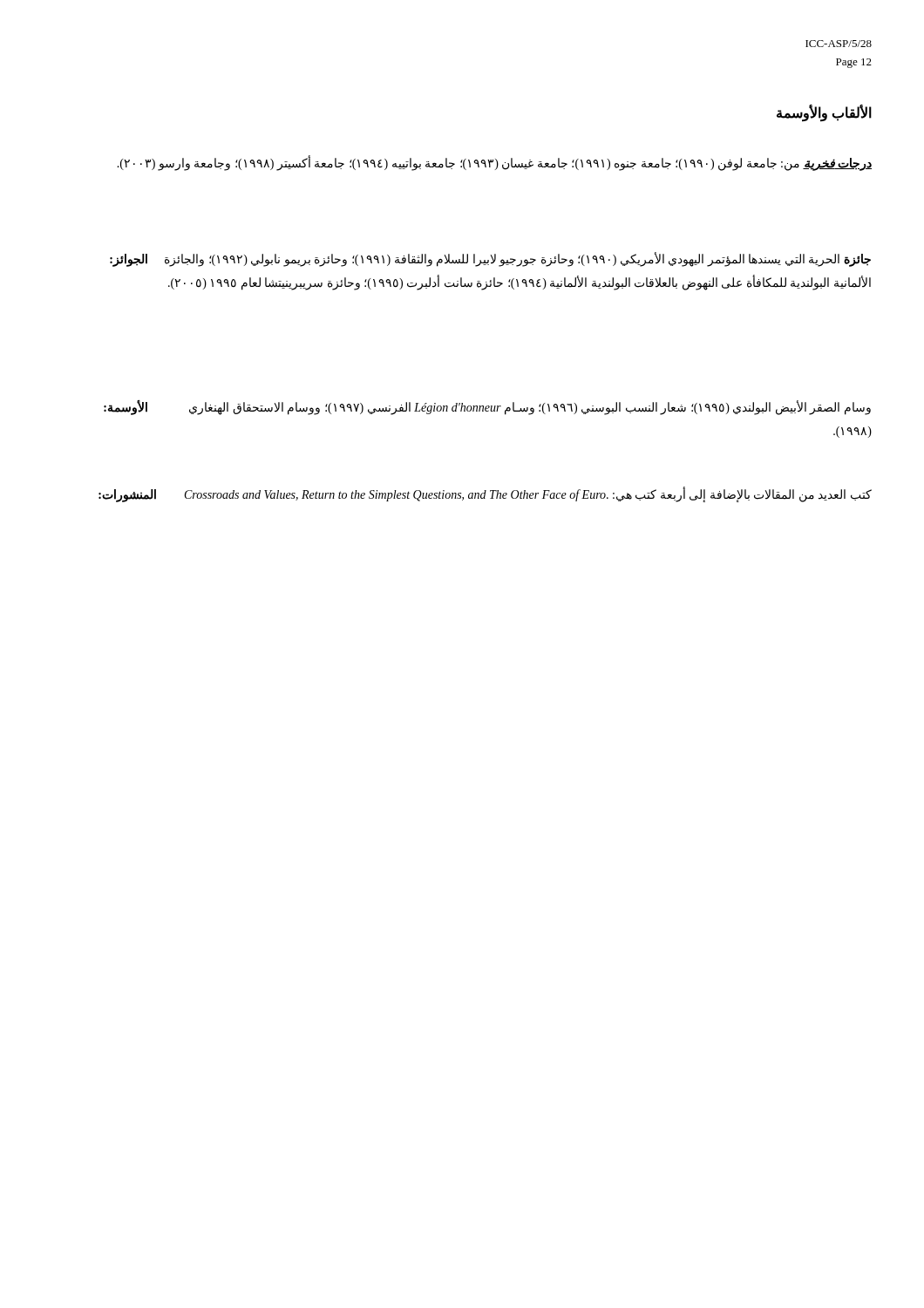Viewport: 924px width, 1308px height.
Task: Where is the passage that starts "درجات فخرية من: جامعة لوفن (١٩٩٠)؛"?
Action: click(x=494, y=164)
